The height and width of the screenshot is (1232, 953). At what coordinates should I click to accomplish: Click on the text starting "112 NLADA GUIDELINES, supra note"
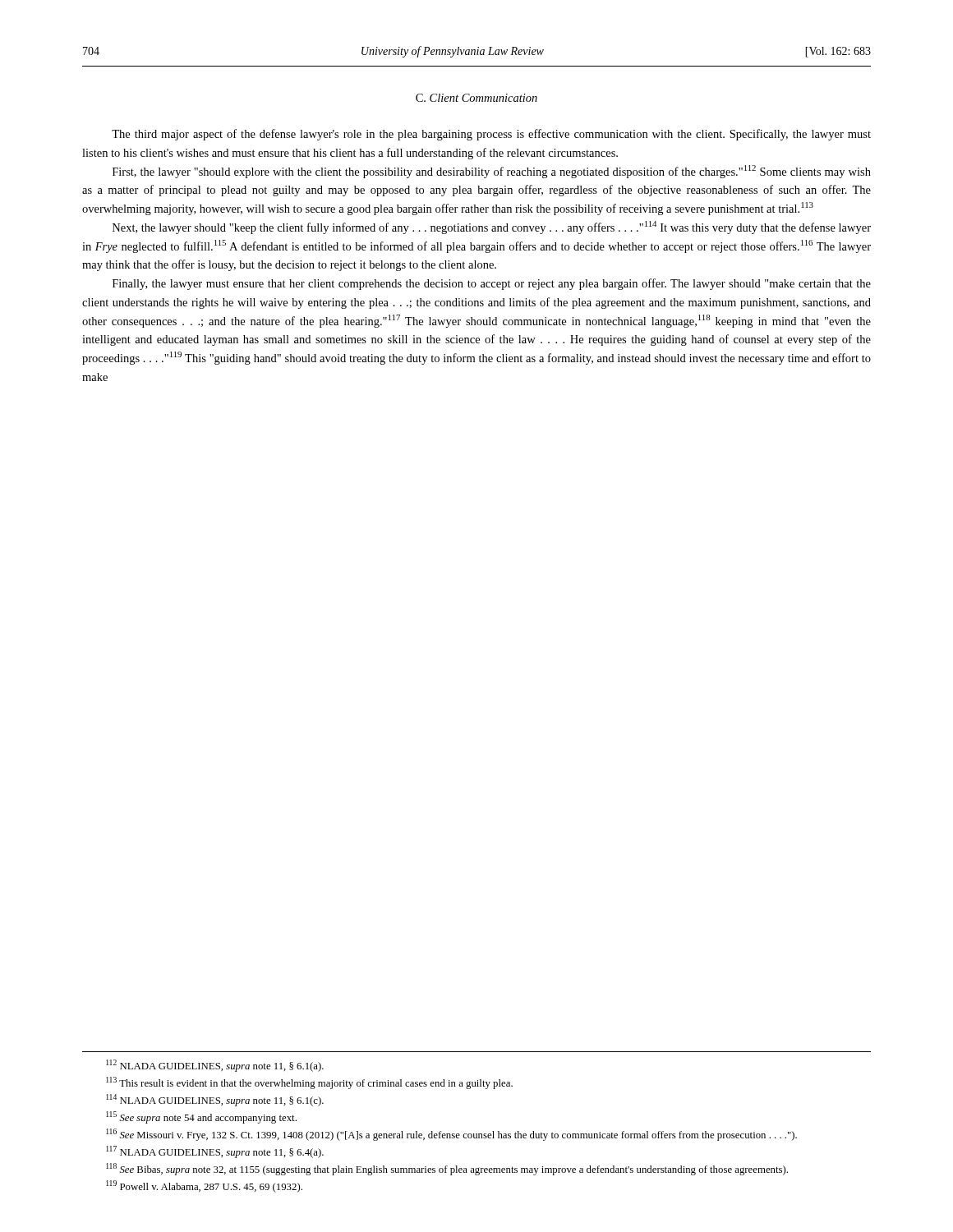[x=215, y=1065]
